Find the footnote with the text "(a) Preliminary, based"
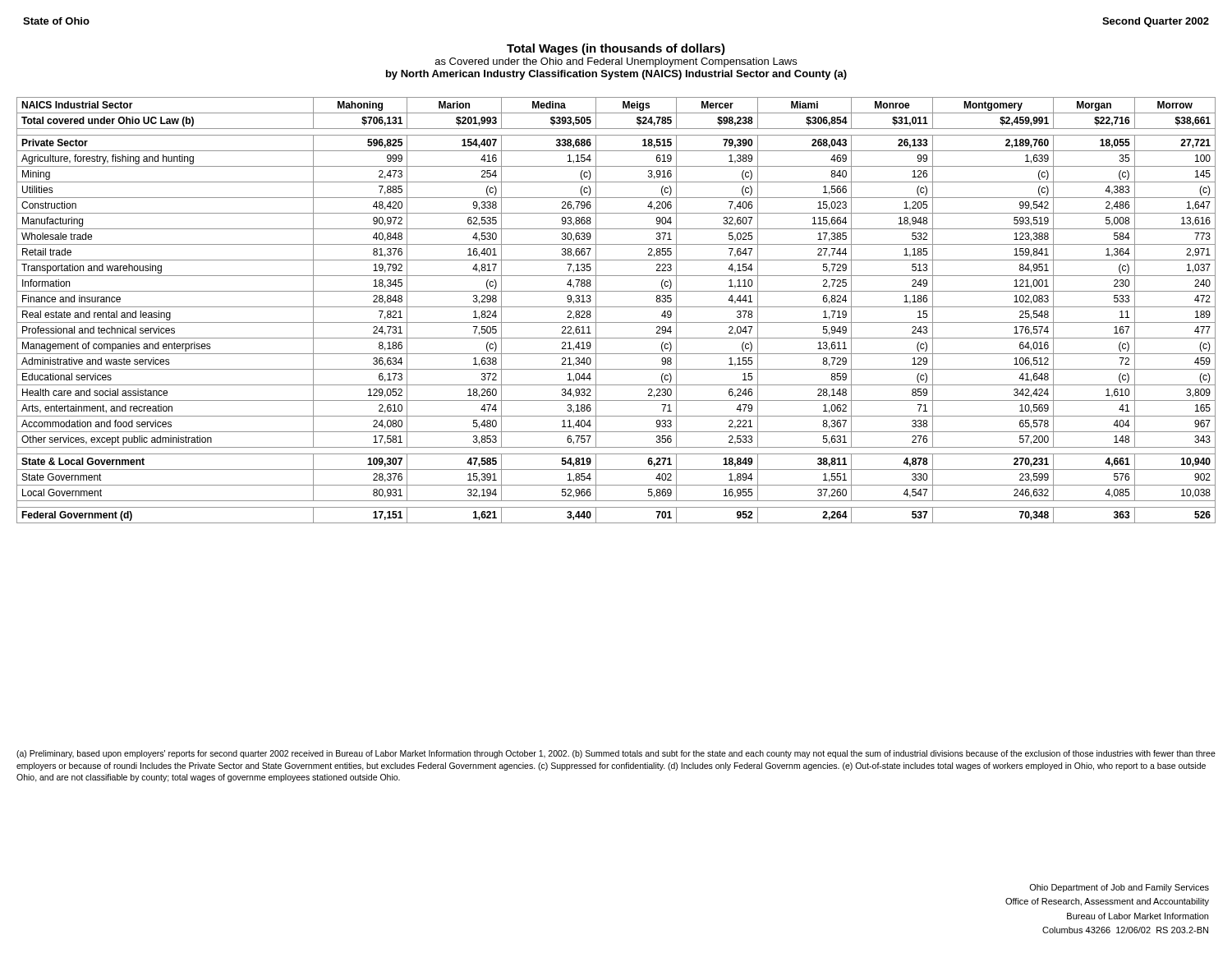 [616, 765]
